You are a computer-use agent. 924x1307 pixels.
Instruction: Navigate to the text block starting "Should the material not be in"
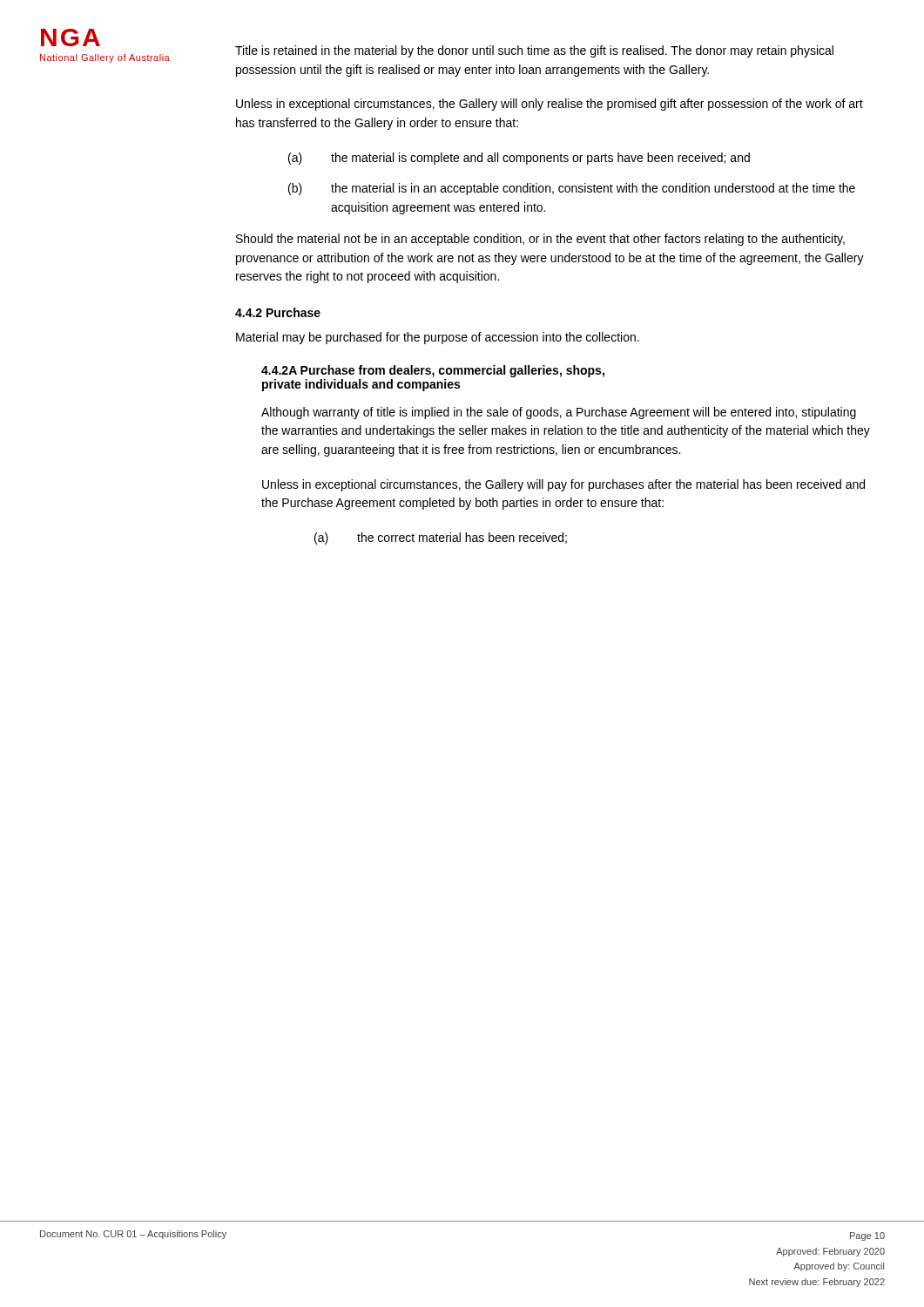[x=549, y=257]
